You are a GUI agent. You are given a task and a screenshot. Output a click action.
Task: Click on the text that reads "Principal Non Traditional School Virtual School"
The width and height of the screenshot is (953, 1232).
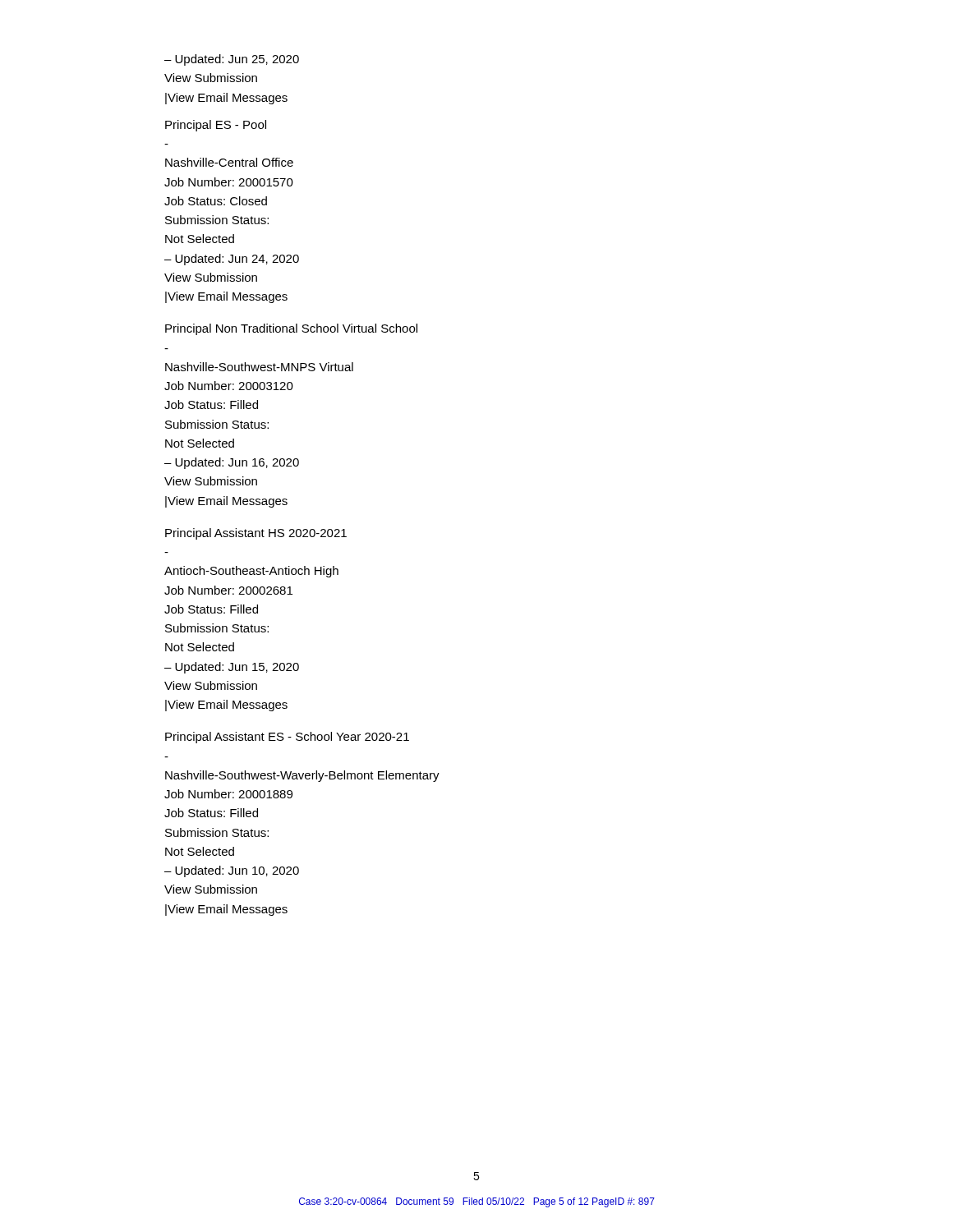click(291, 328)
